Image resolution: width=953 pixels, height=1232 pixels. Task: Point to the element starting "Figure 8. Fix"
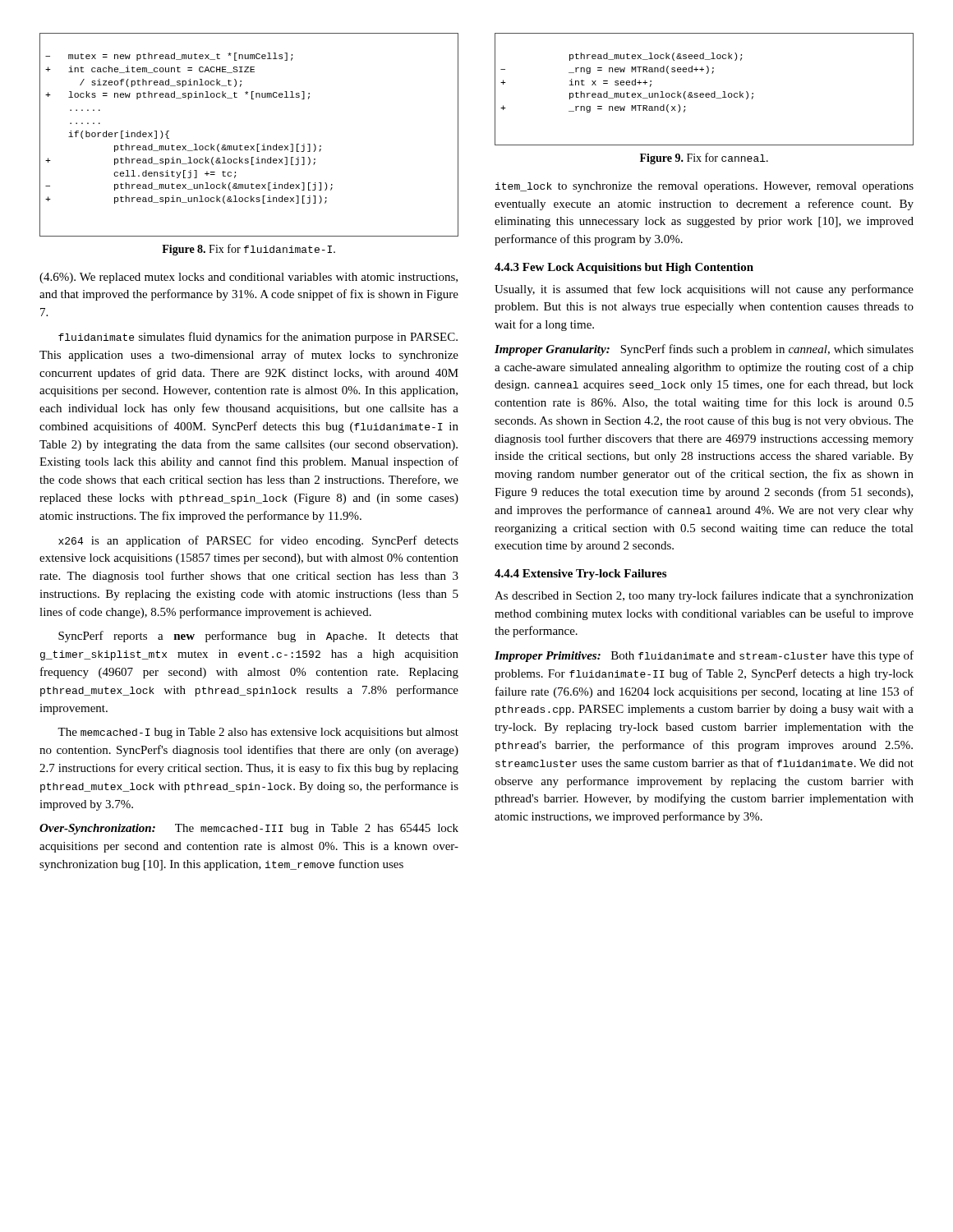(249, 250)
